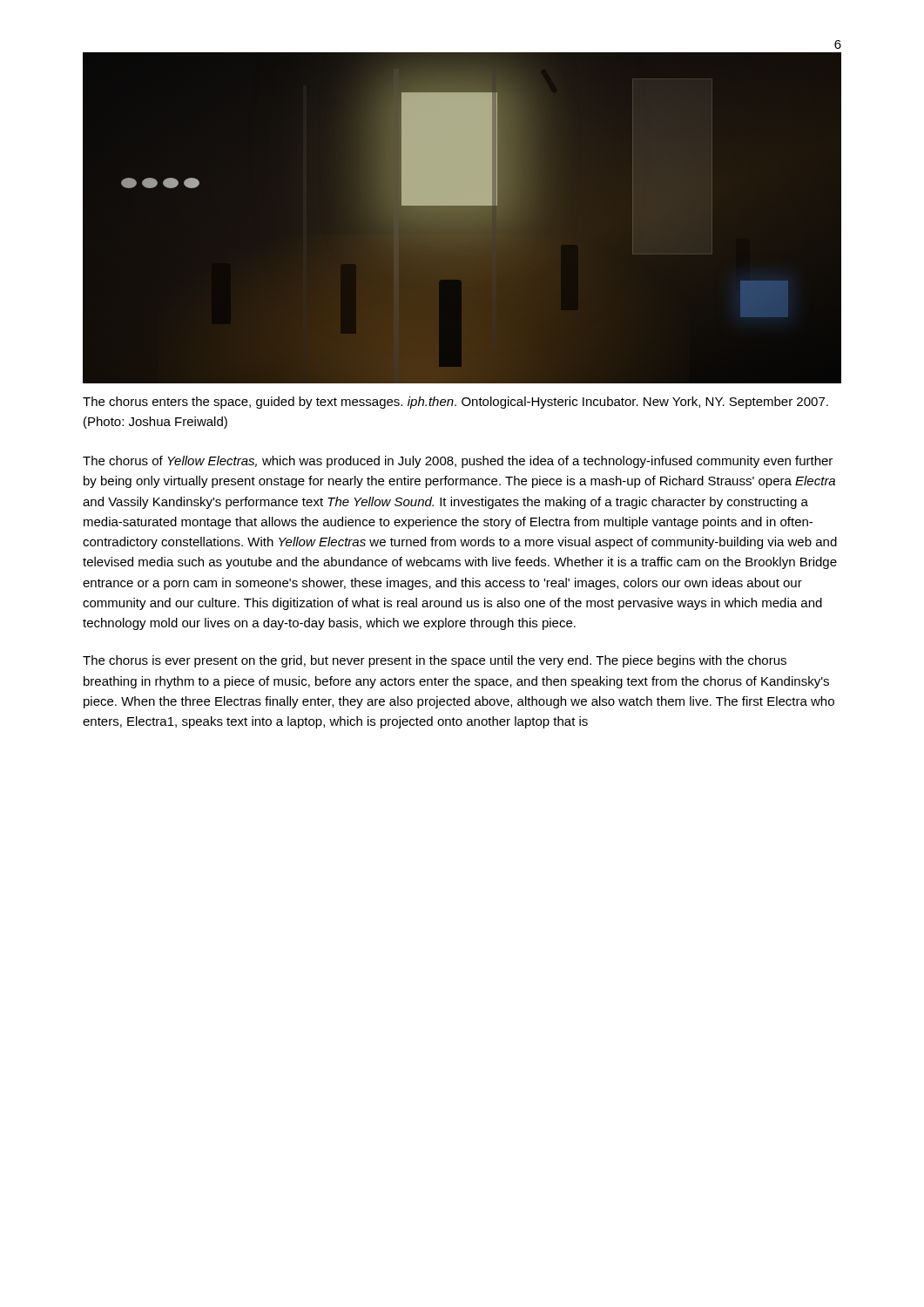Locate the photo
Viewport: 924px width, 1307px height.
(x=462, y=218)
